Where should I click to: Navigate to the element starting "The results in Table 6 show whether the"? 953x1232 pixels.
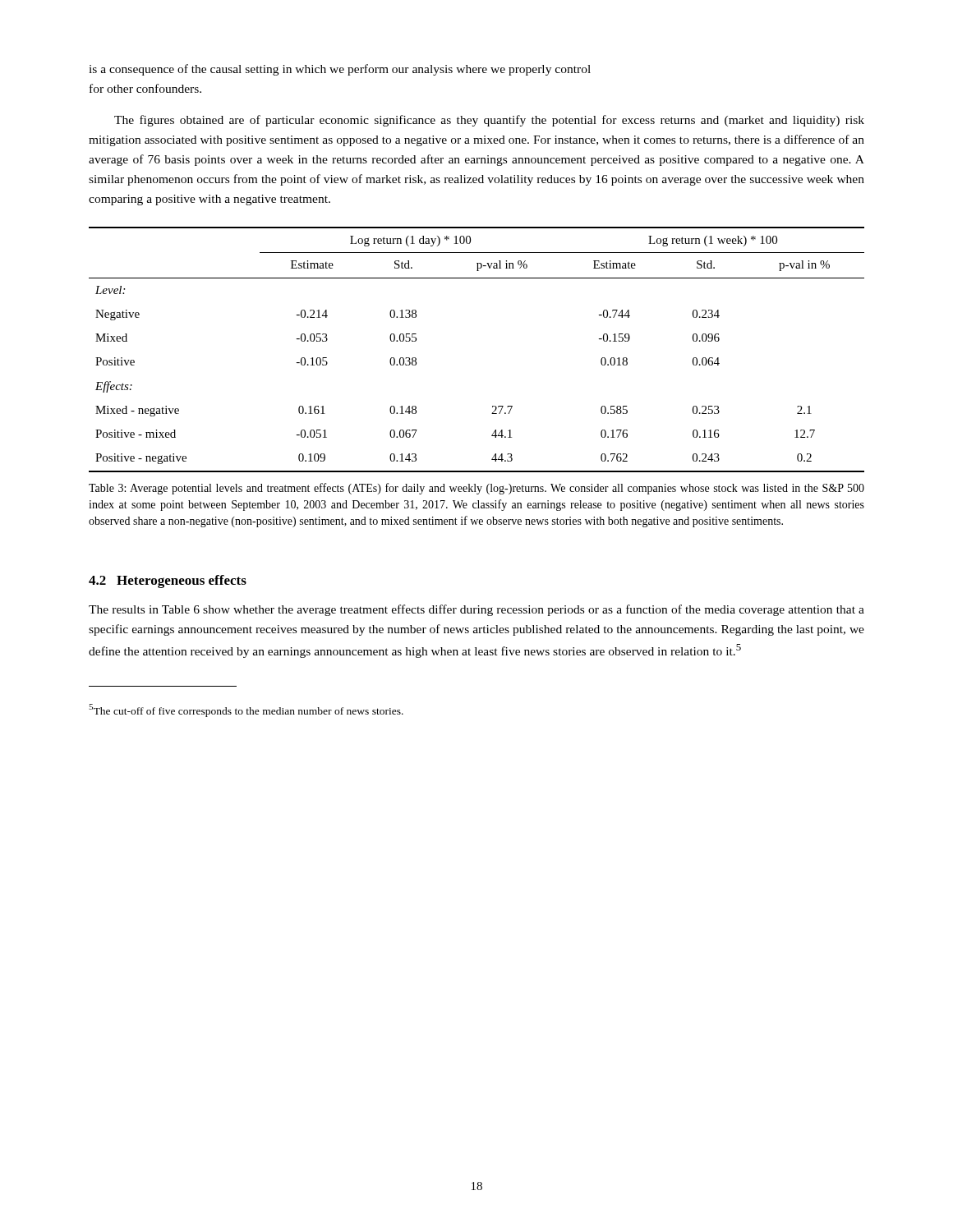476,630
